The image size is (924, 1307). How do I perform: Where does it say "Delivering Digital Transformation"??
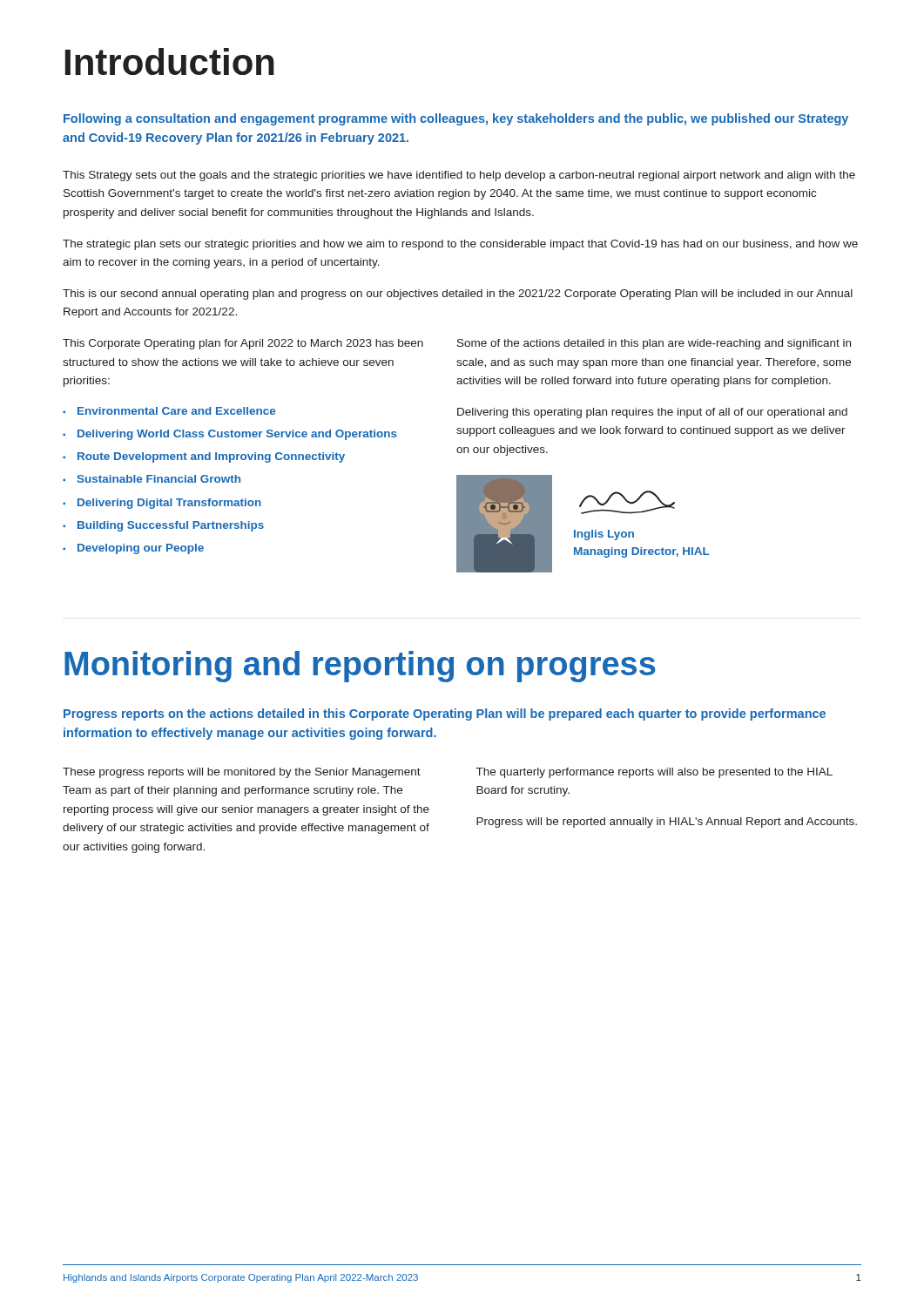pos(169,502)
